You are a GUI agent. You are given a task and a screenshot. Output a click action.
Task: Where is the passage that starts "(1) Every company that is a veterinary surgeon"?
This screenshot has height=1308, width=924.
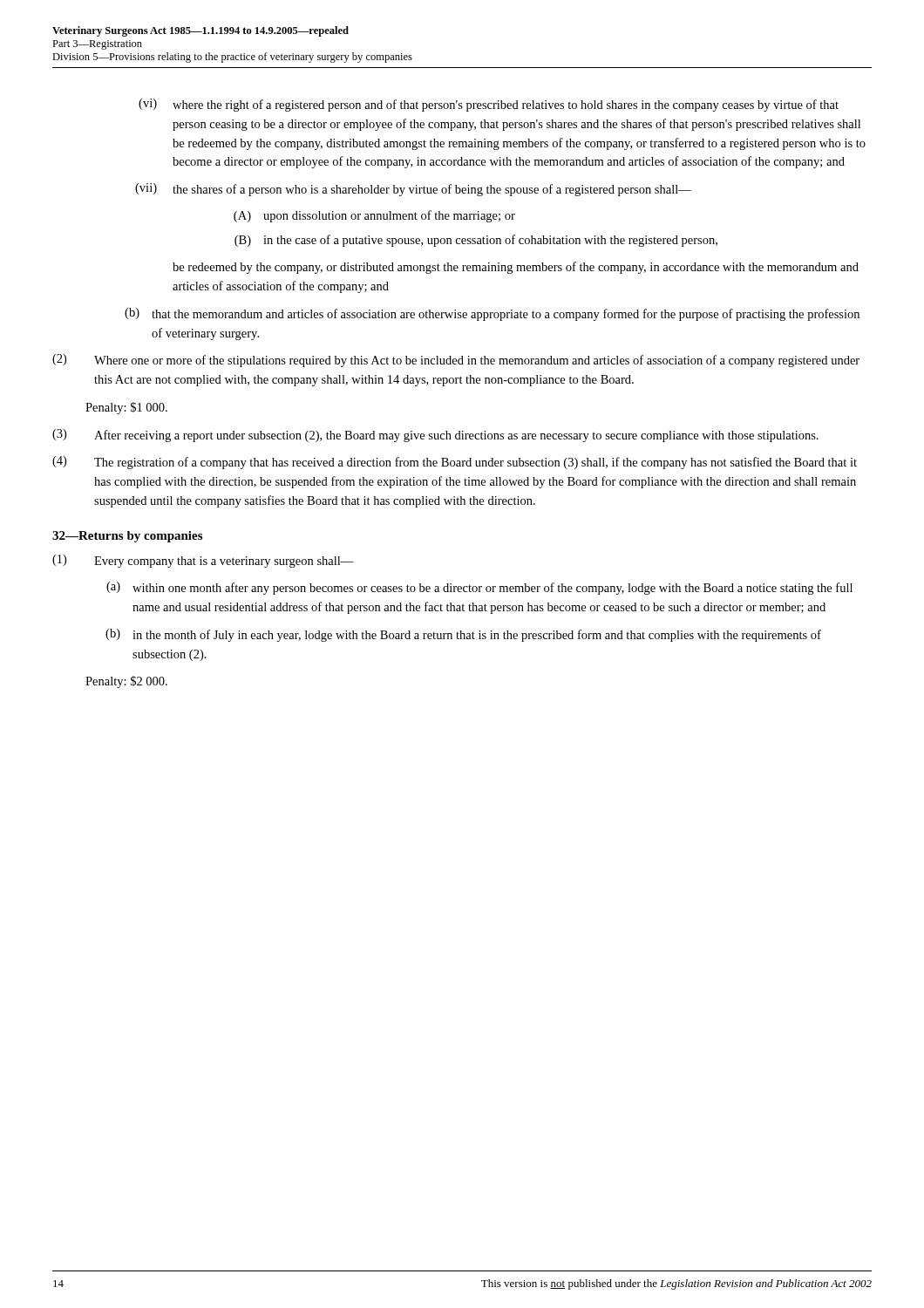[203, 561]
